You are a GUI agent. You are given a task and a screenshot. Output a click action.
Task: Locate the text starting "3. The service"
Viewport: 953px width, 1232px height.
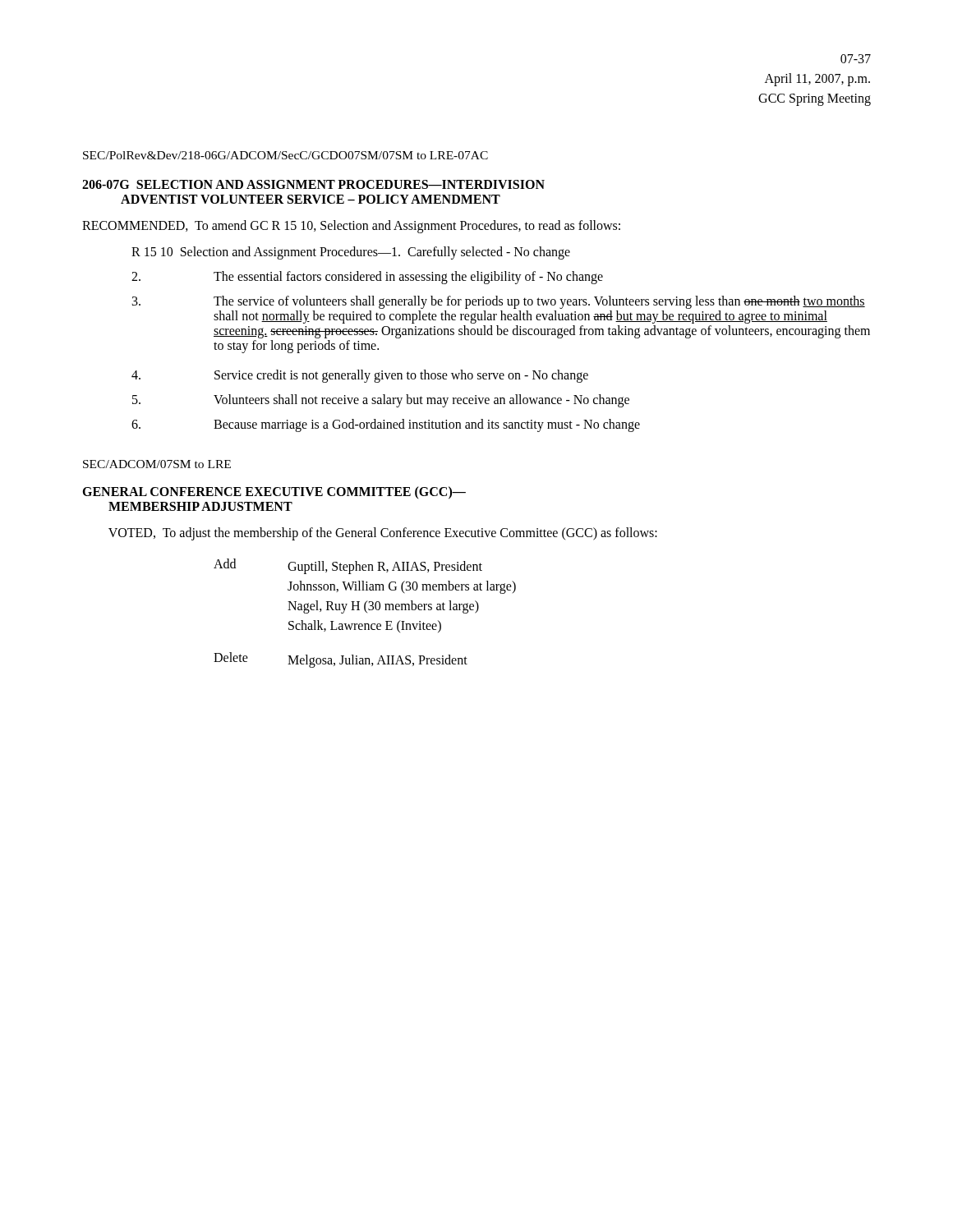pyautogui.click(x=476, y=324)
